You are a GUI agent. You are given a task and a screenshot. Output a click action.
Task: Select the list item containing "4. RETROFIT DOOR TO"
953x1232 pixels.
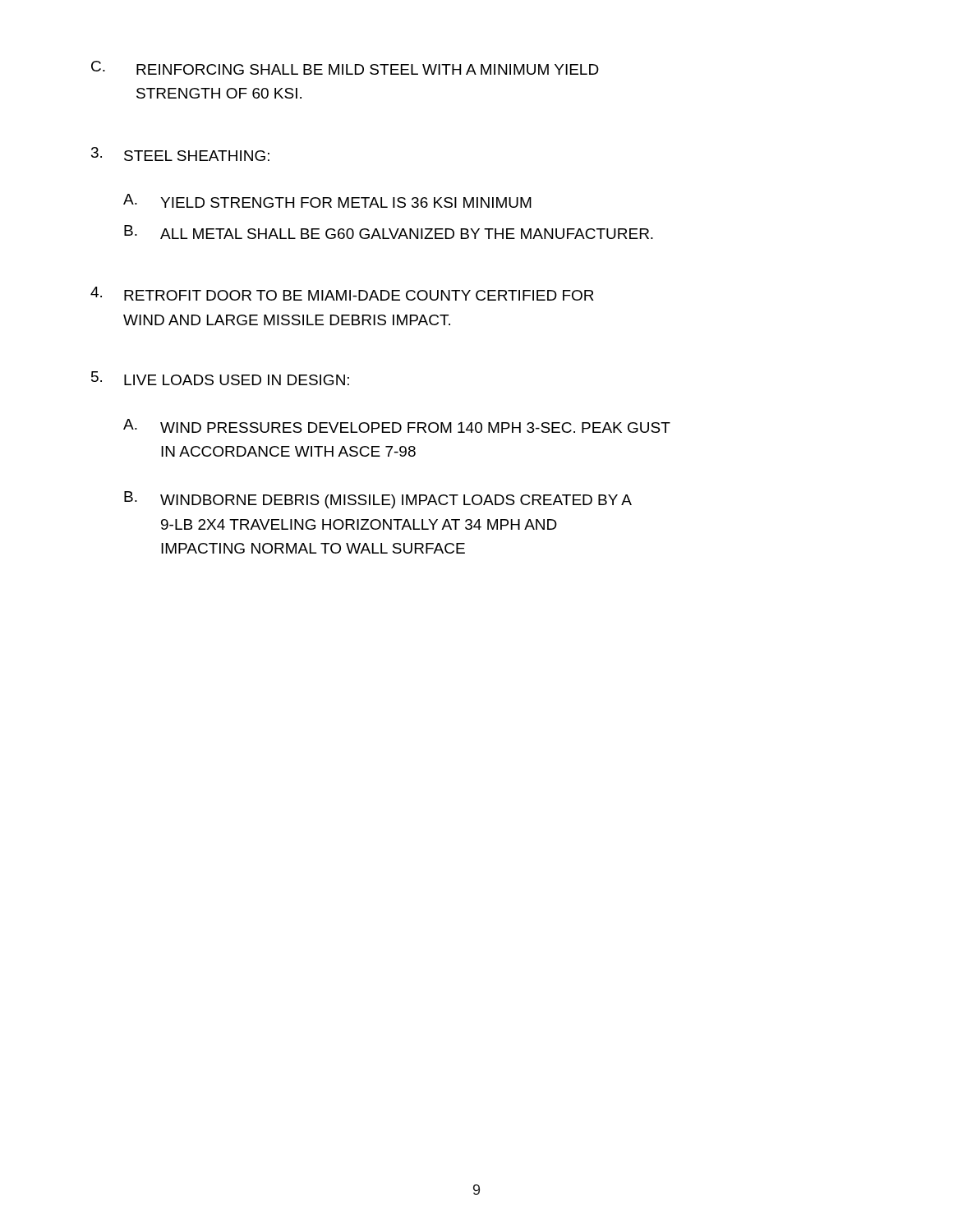pyautogui.click(x=342, y=308)
